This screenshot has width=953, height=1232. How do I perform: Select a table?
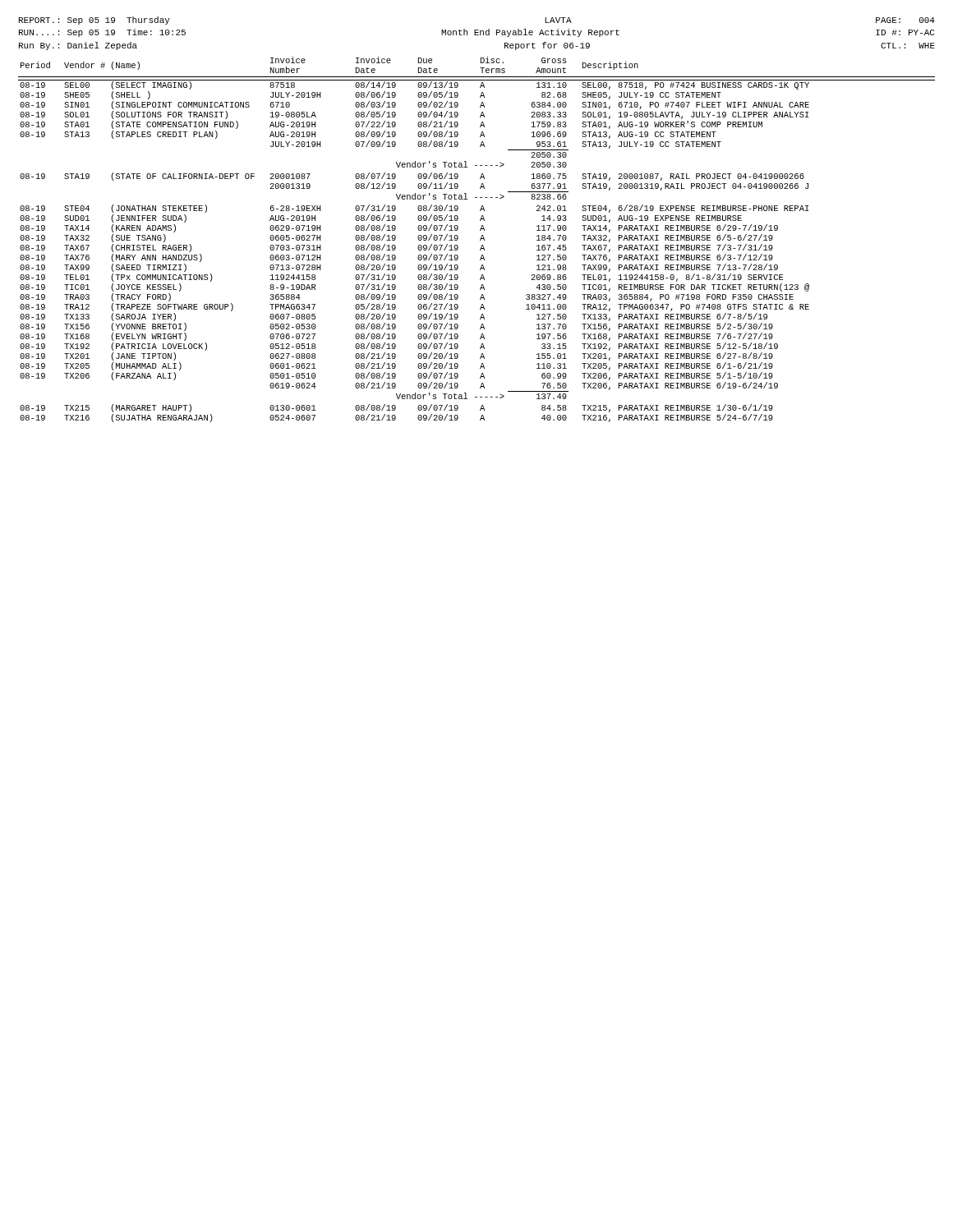(476, 240)
